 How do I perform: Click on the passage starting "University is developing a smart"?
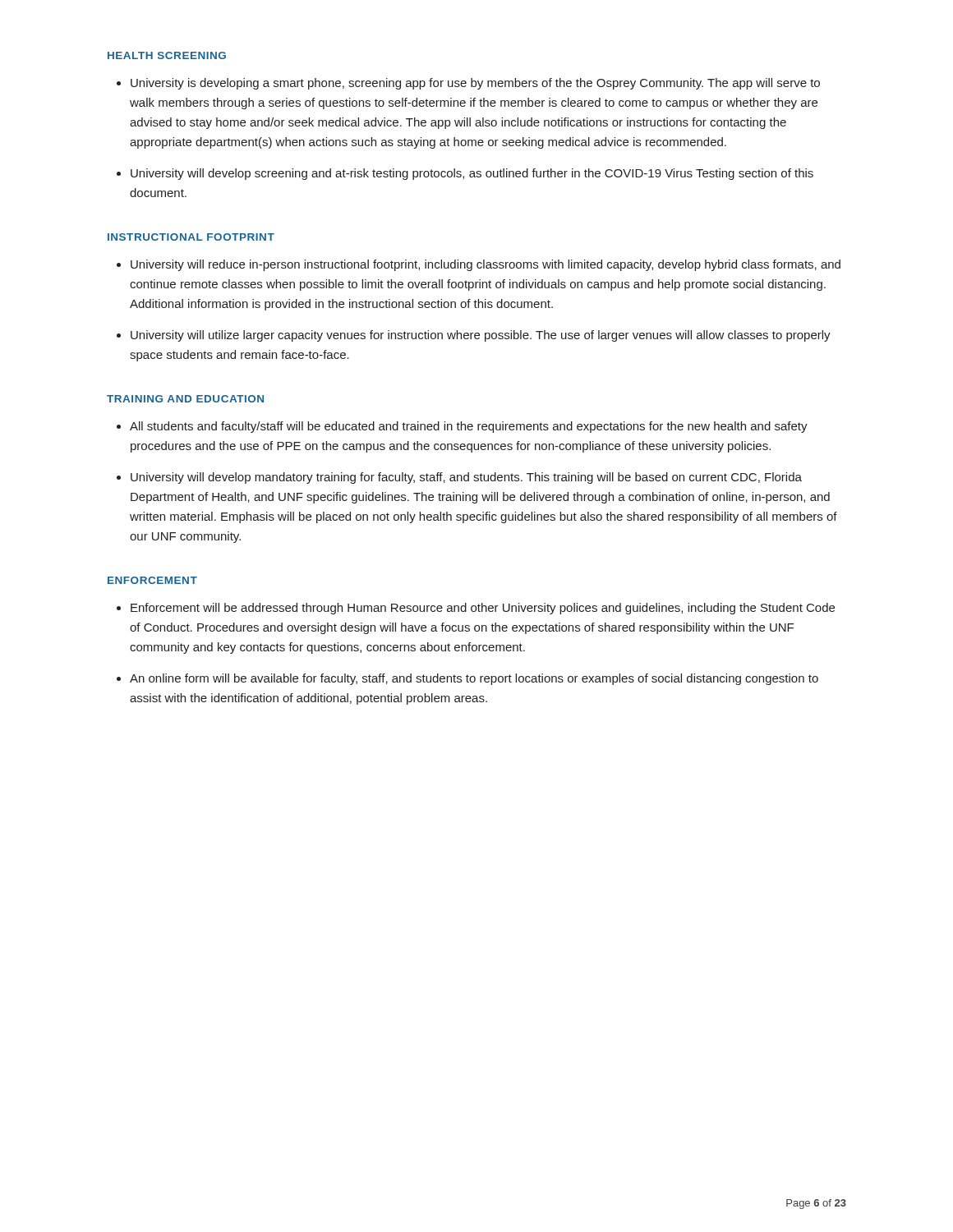pos(475,112)
